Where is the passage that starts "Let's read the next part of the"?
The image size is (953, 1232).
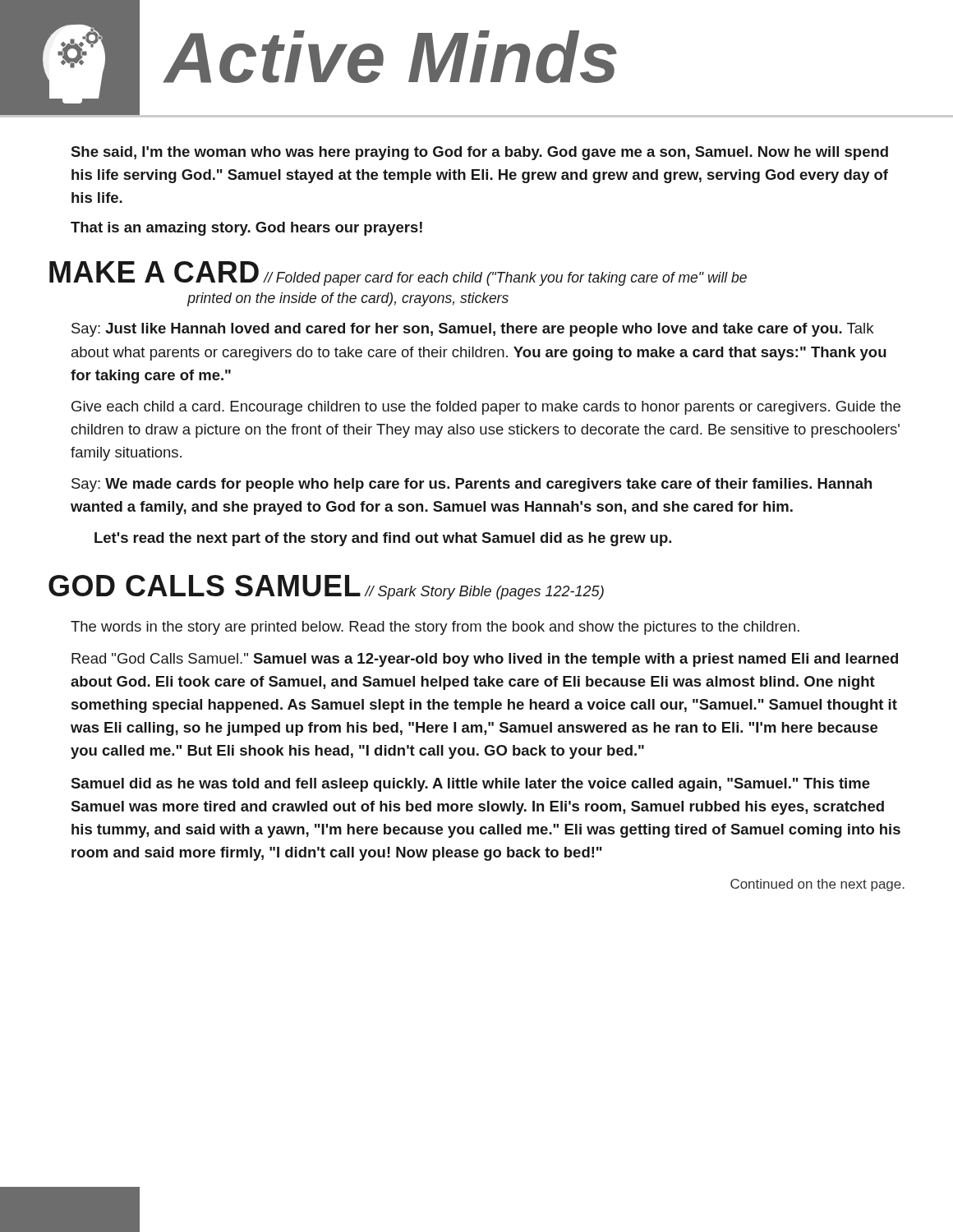click(383, 538)
